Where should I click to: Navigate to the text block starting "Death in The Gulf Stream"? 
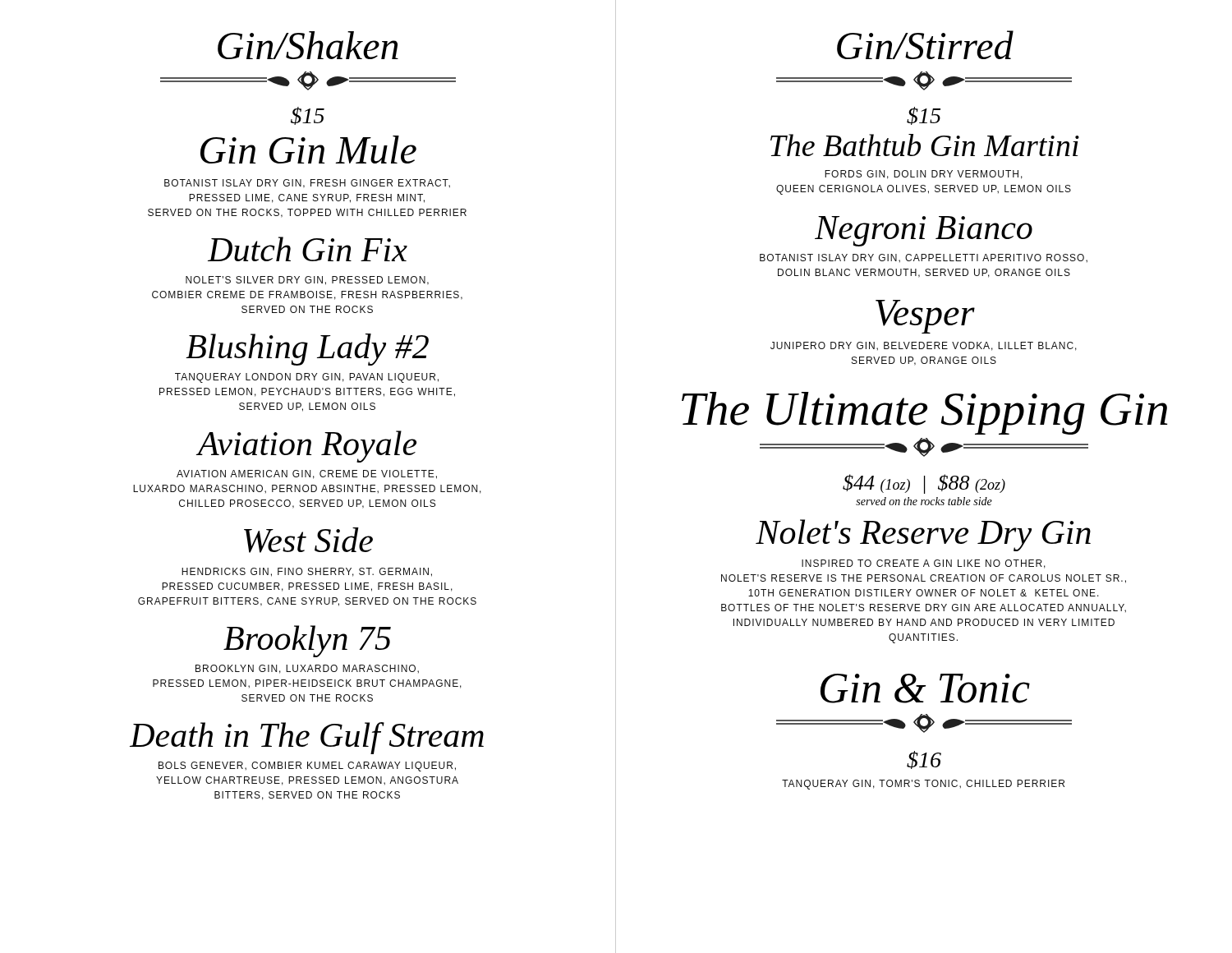click(x=308, y=735)
